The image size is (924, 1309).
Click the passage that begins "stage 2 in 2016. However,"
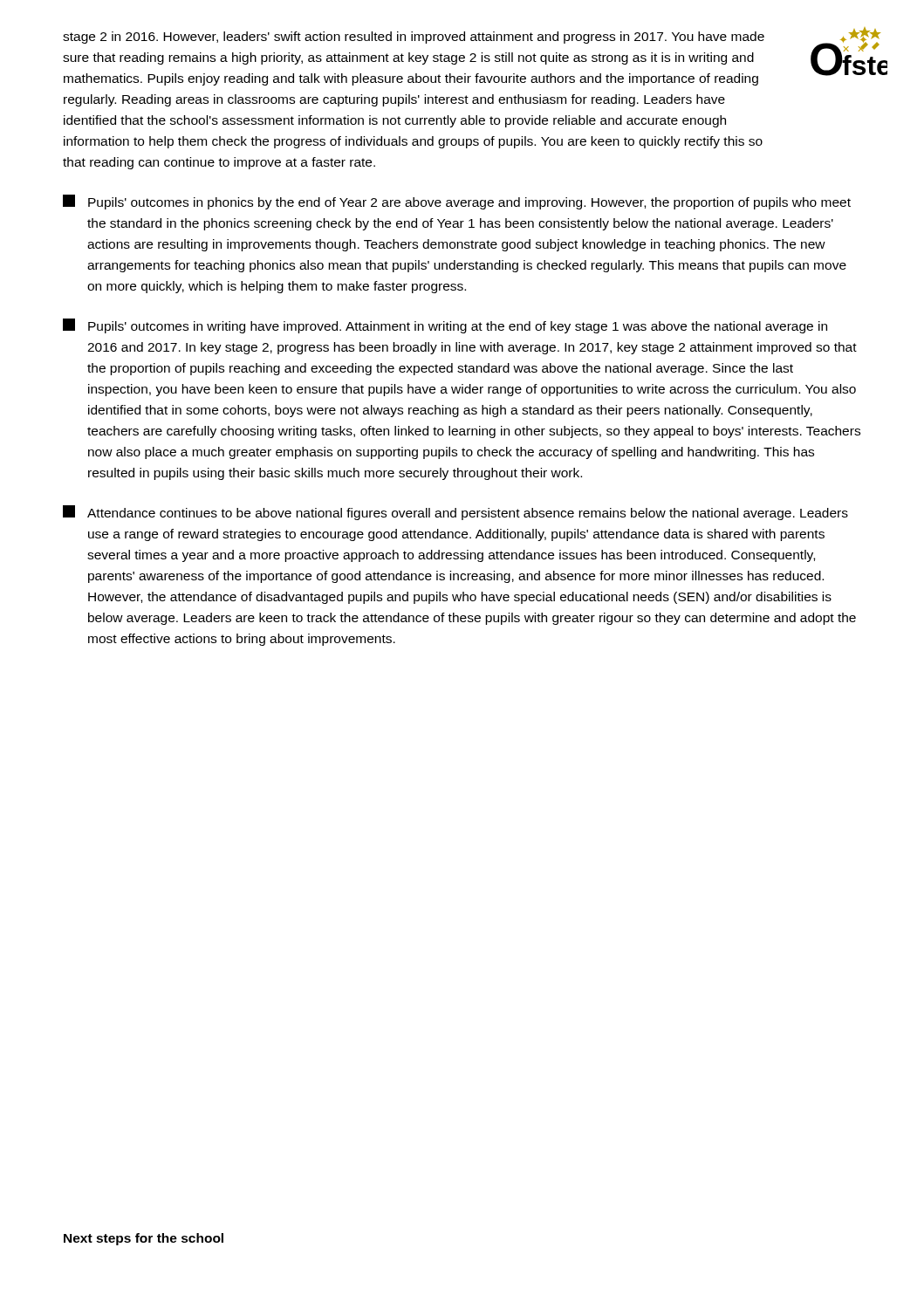pos(414,99)
